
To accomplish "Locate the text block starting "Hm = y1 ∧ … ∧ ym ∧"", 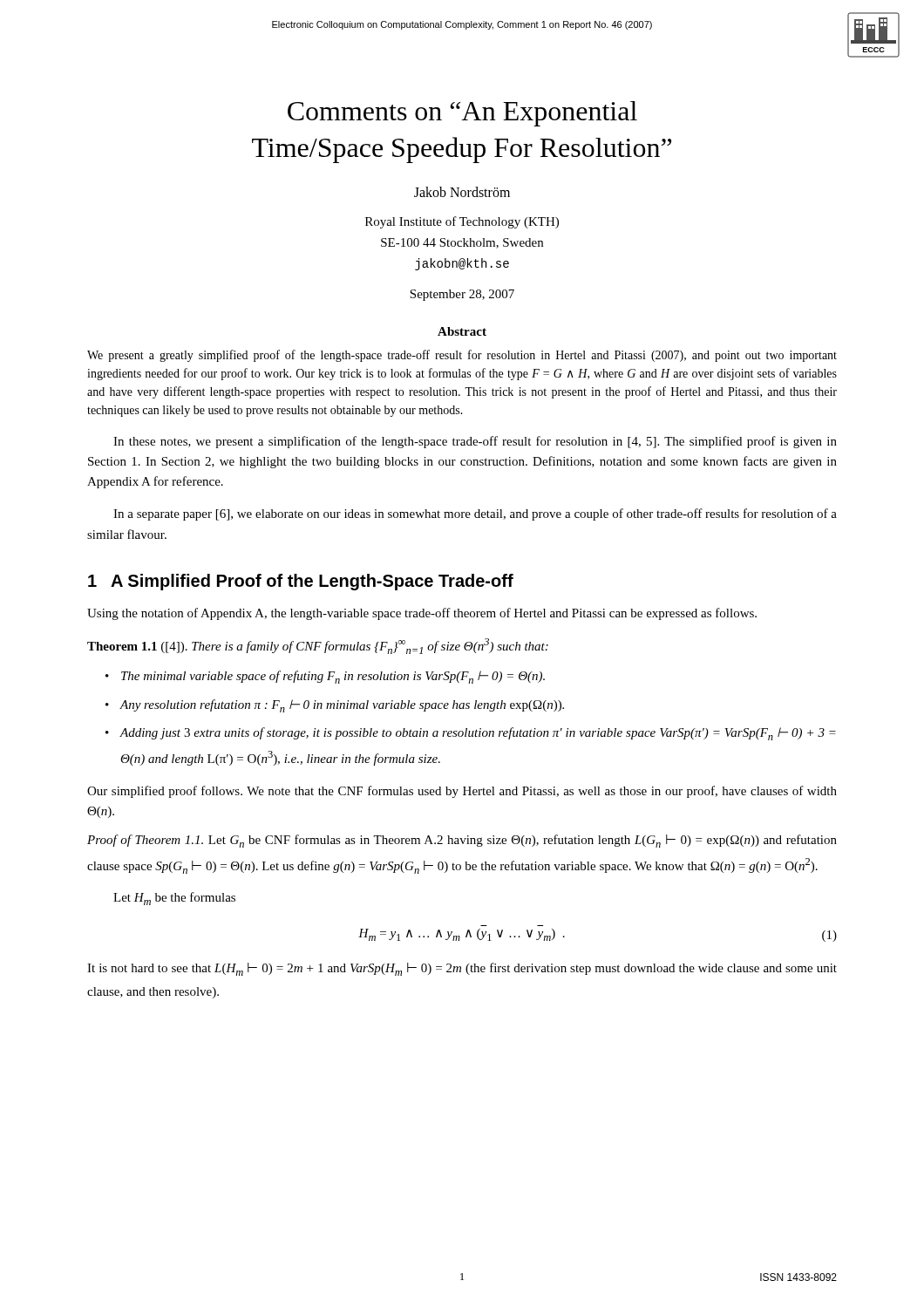I will pyautogui.click(x=392, y=935).
